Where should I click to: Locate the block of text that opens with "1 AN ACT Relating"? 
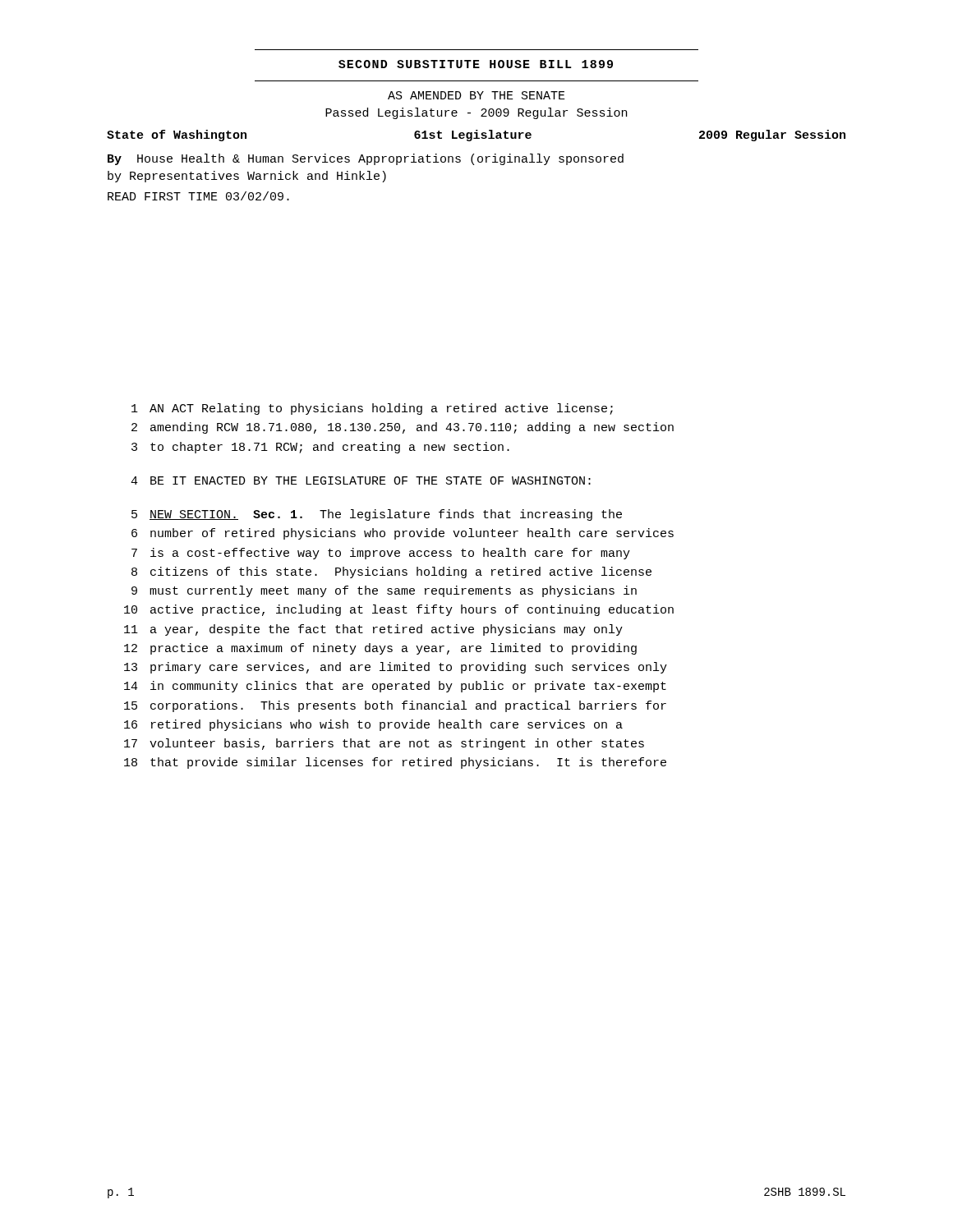[476, 429]
